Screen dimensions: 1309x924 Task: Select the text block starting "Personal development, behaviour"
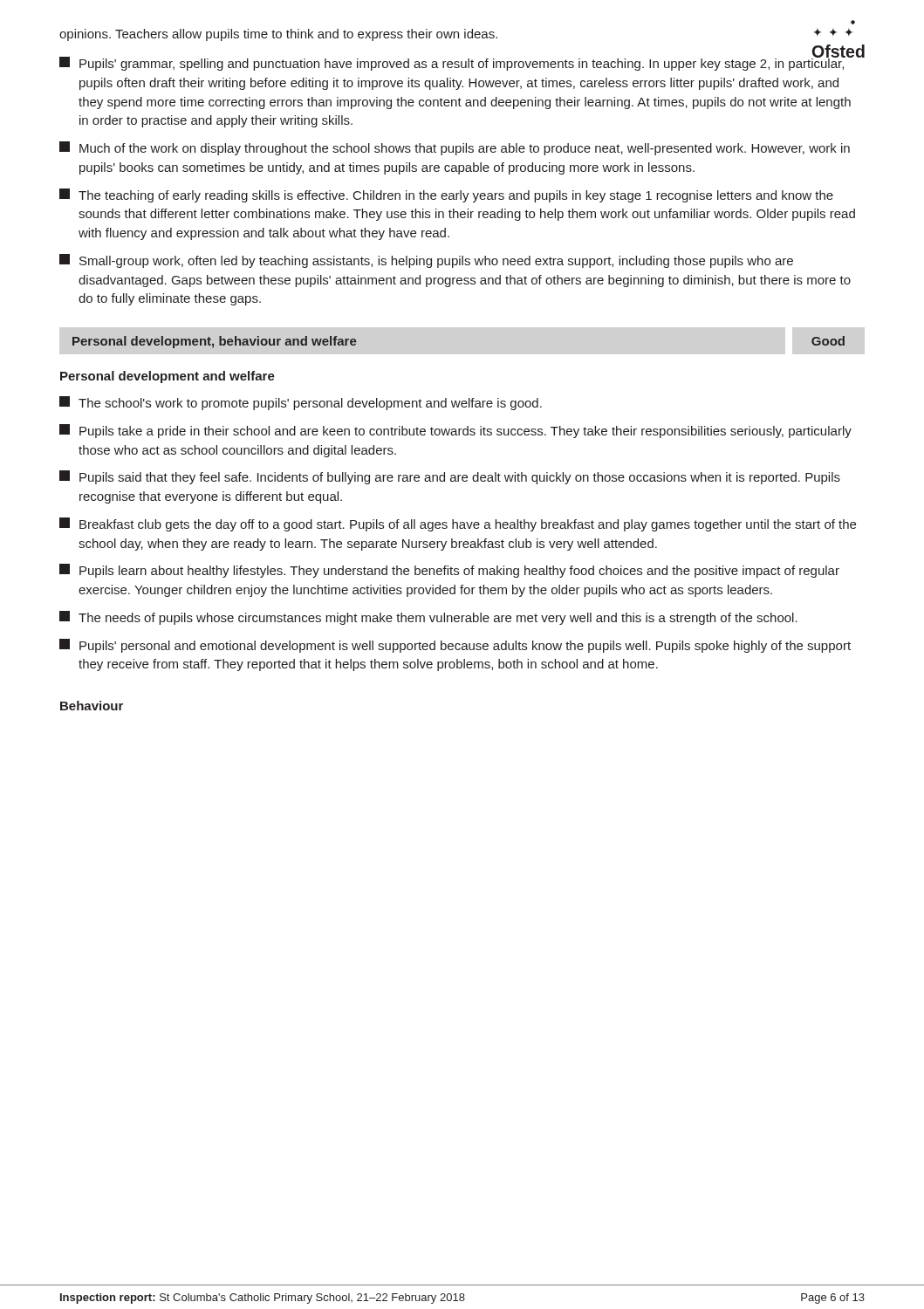[x=209, y=342]
